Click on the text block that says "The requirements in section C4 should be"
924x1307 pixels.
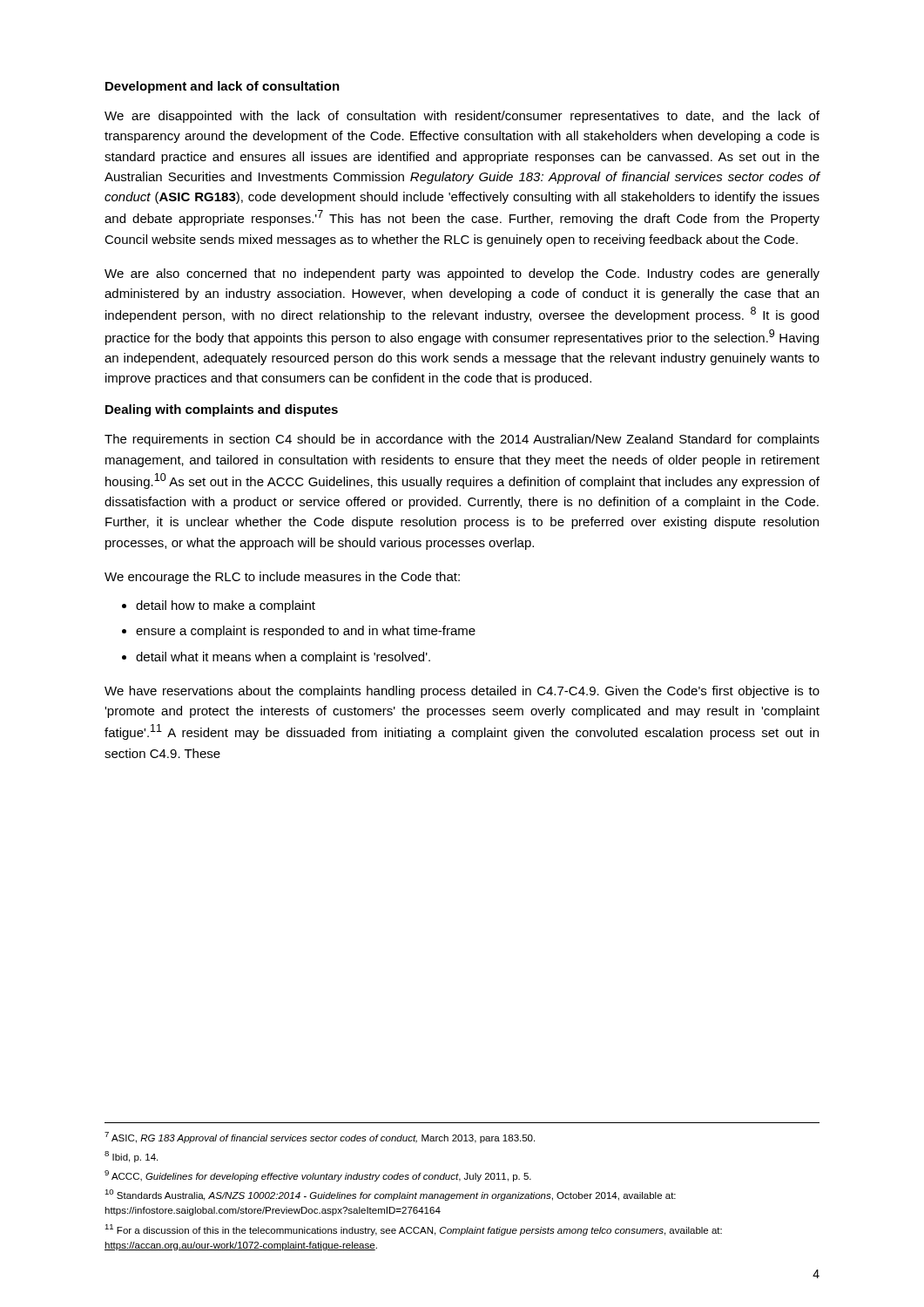tap(462, 490)
